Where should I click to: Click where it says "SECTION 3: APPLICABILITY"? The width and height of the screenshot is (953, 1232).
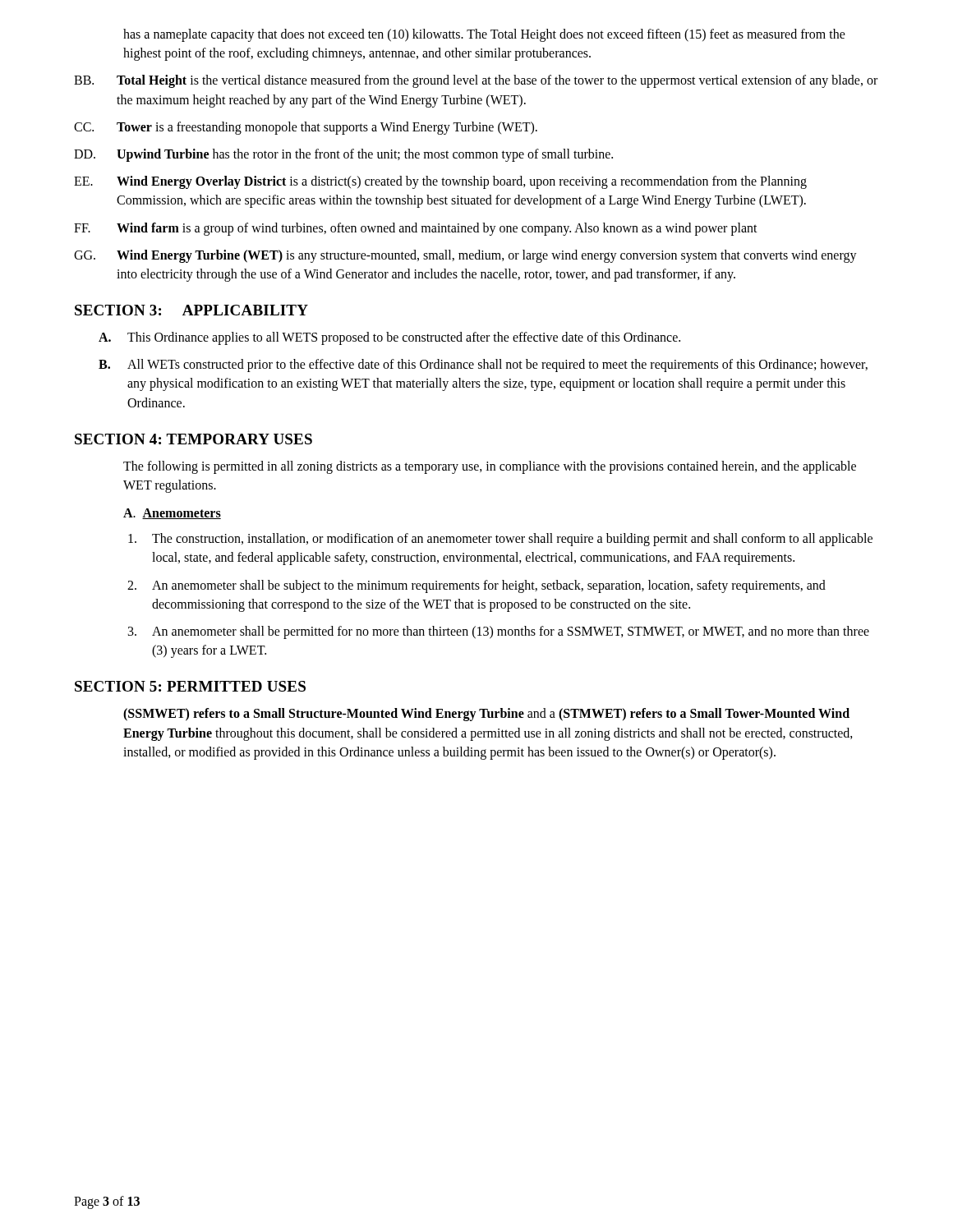pyautogui.click(x=191, y=310)
